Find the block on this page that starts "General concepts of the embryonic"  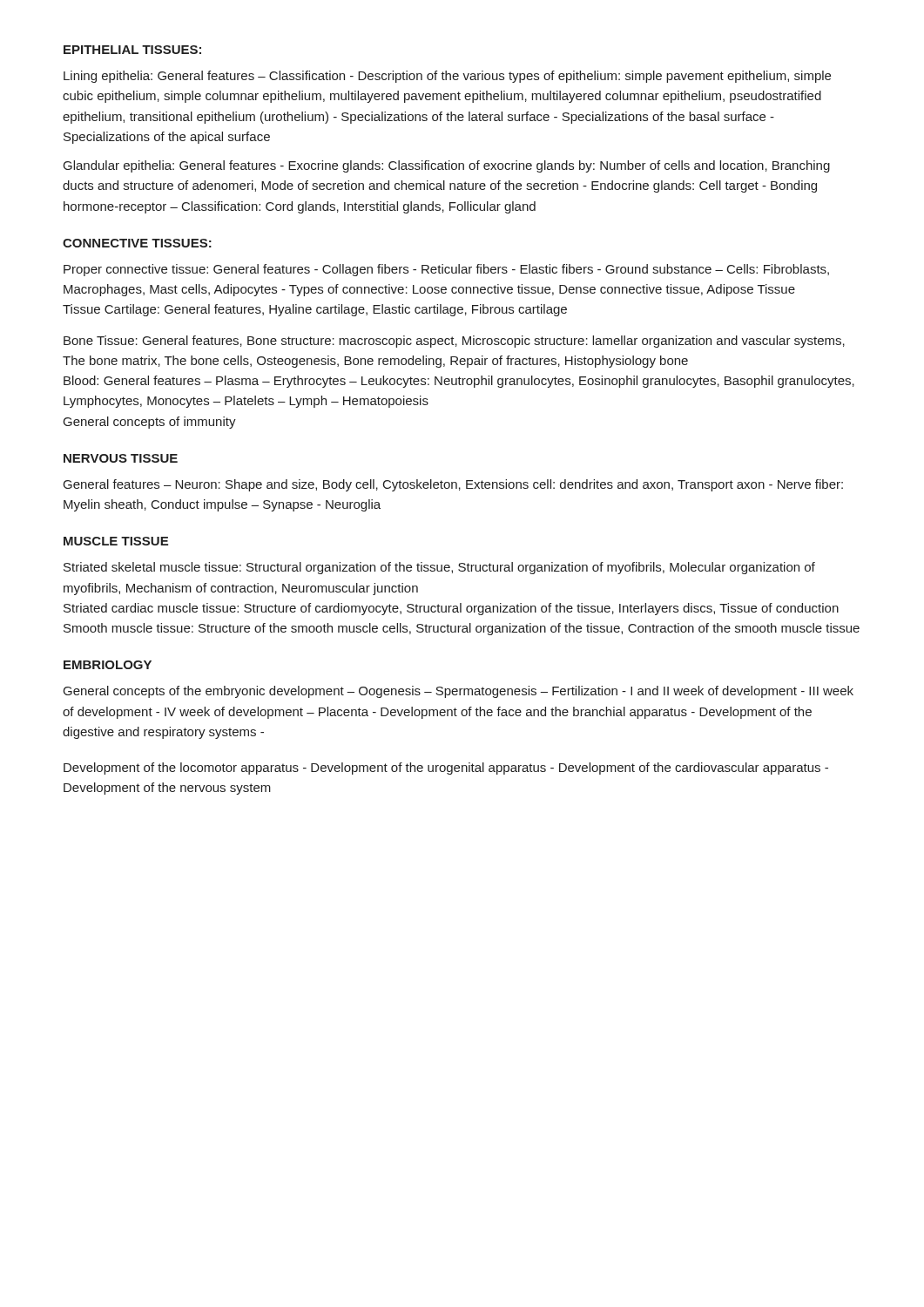(x=458, y=711)
